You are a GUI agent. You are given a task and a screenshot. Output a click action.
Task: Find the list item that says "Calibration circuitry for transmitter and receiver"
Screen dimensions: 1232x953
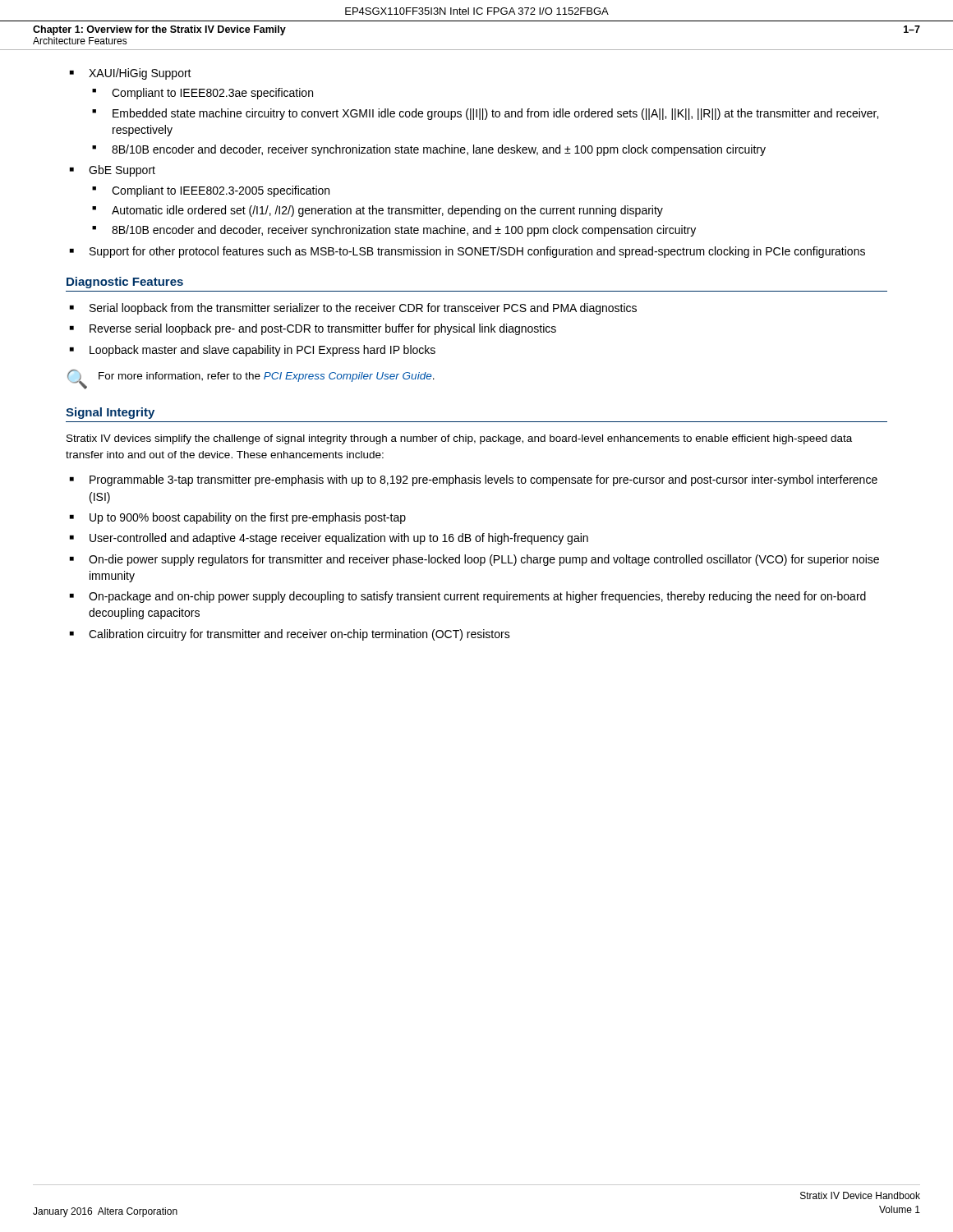[x=299, y=634]
